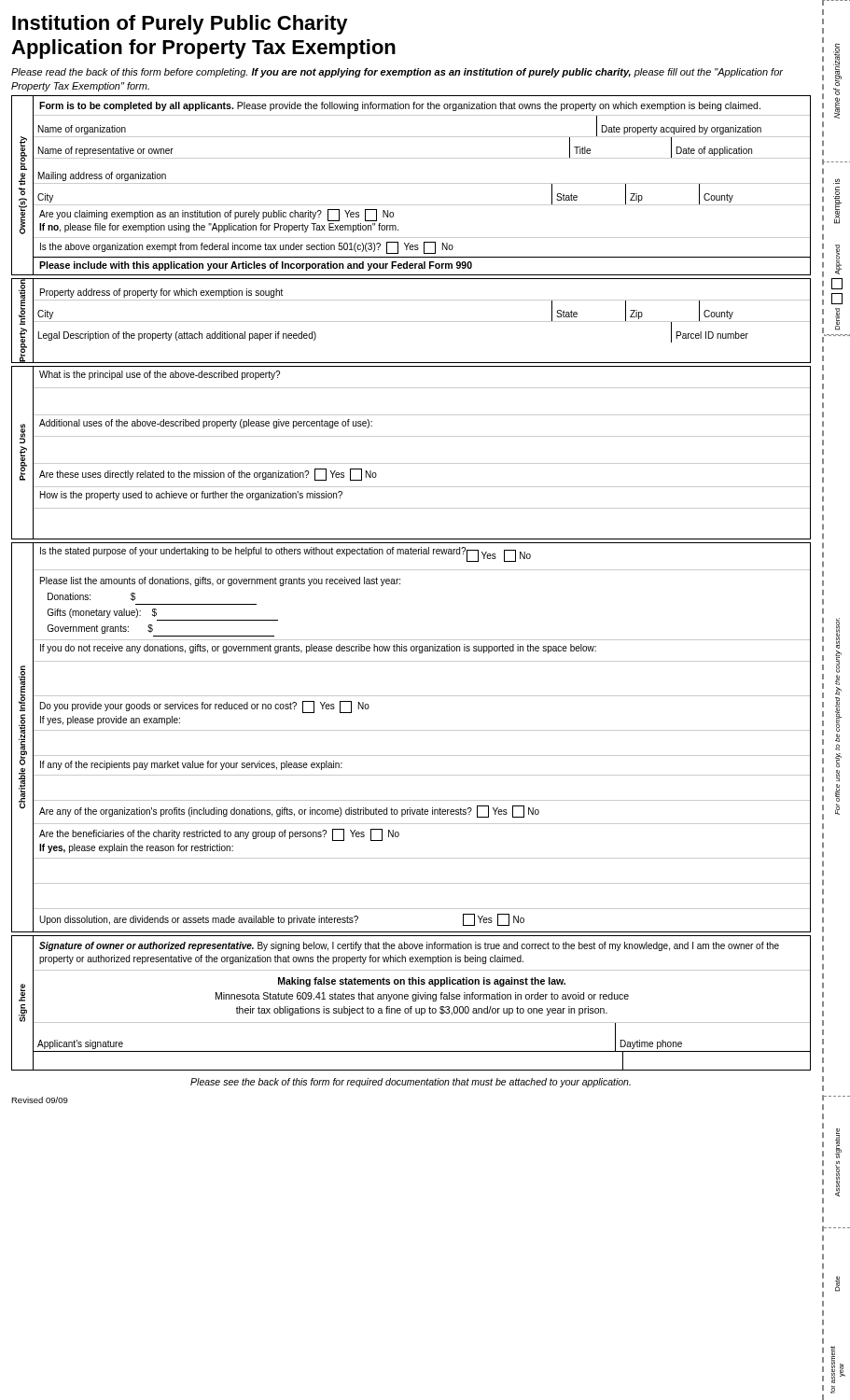This screenshot has height=1400, width=850.
Task: Locate the text block with the text "Upon dissolution, are dividends or assets"
Action: (x=282, y=920)
